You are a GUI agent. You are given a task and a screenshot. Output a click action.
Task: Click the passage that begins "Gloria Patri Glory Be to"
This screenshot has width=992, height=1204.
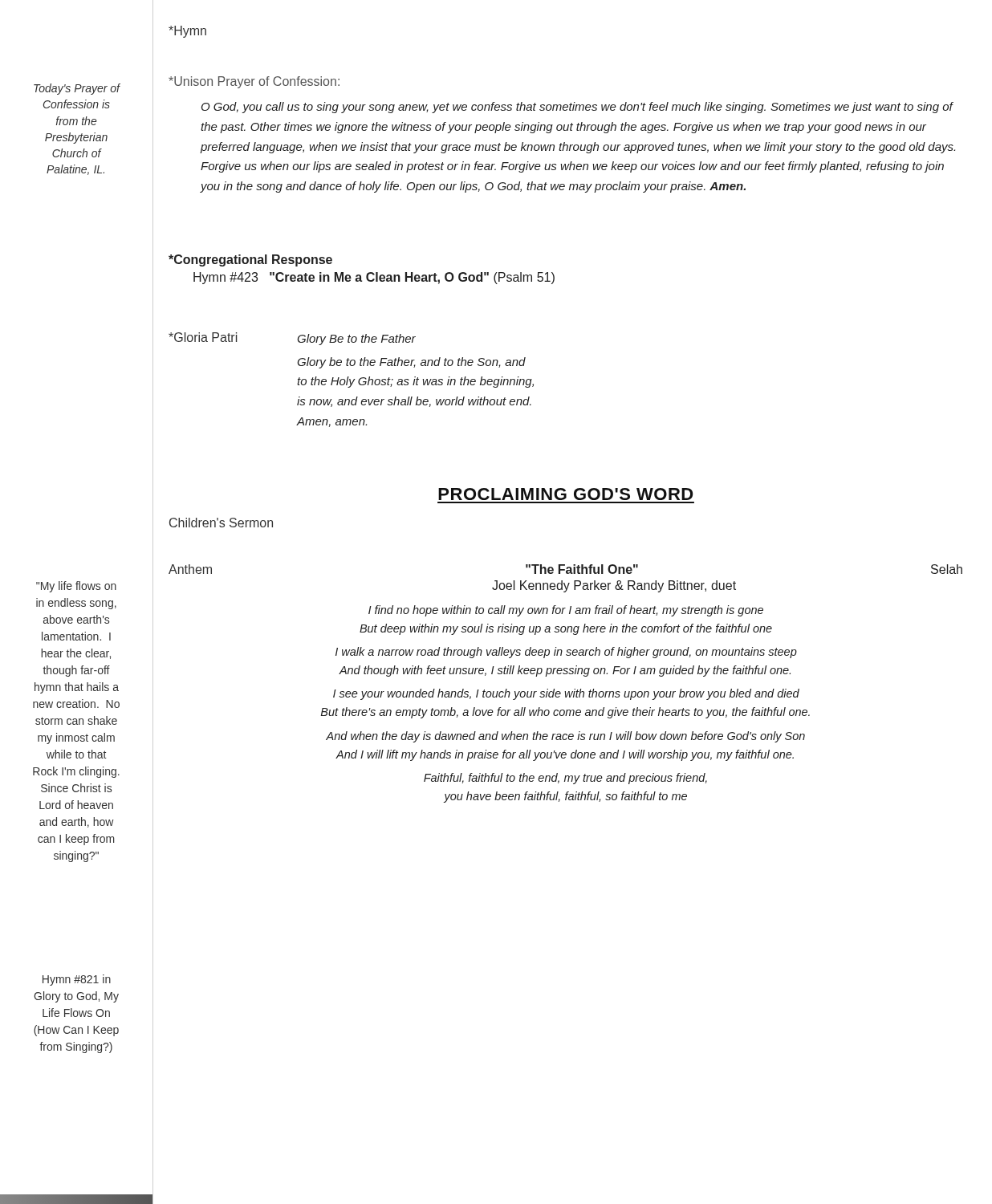[x=352, y=380]
